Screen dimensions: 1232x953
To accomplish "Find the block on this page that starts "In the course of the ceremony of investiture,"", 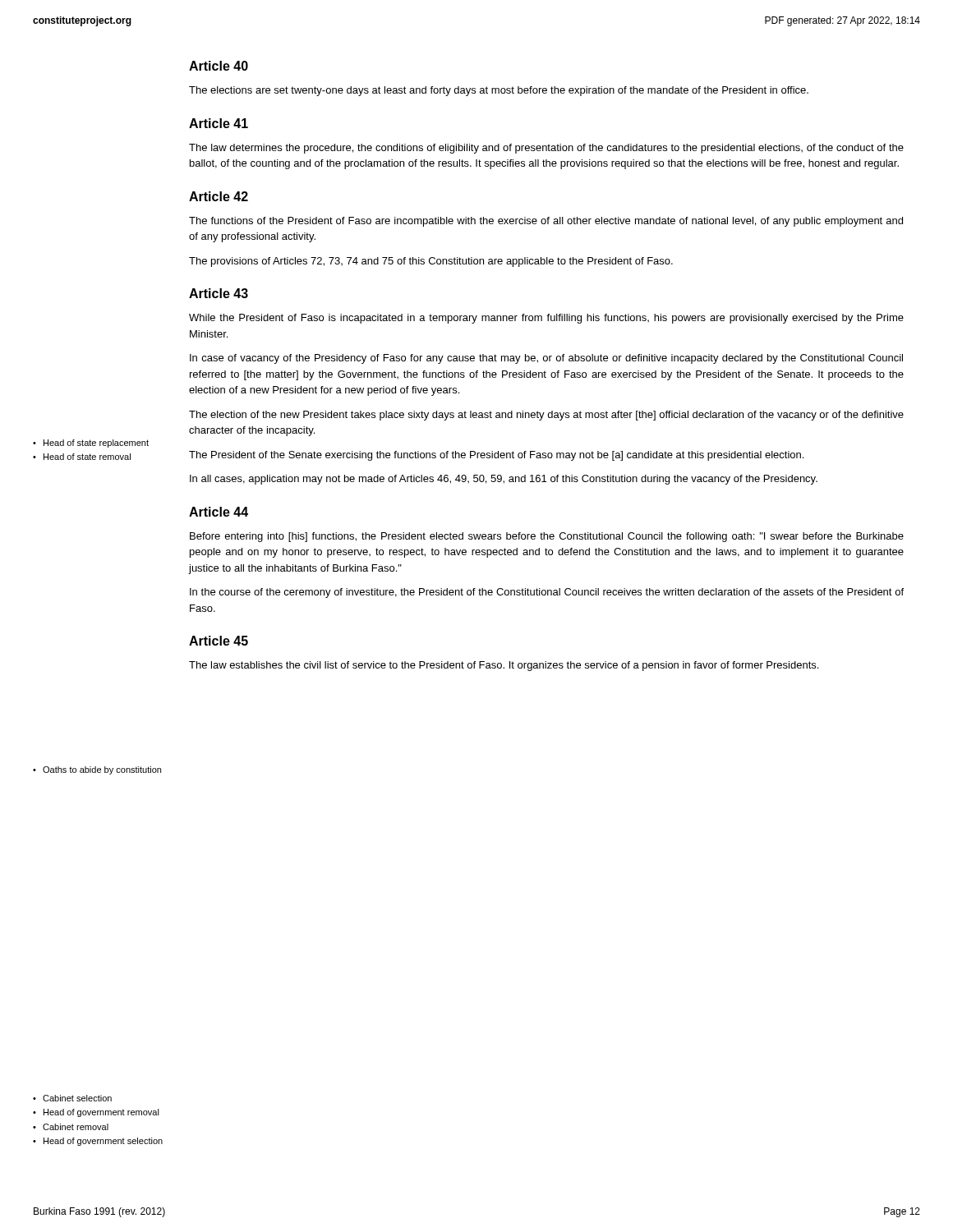I will [546, 600].
